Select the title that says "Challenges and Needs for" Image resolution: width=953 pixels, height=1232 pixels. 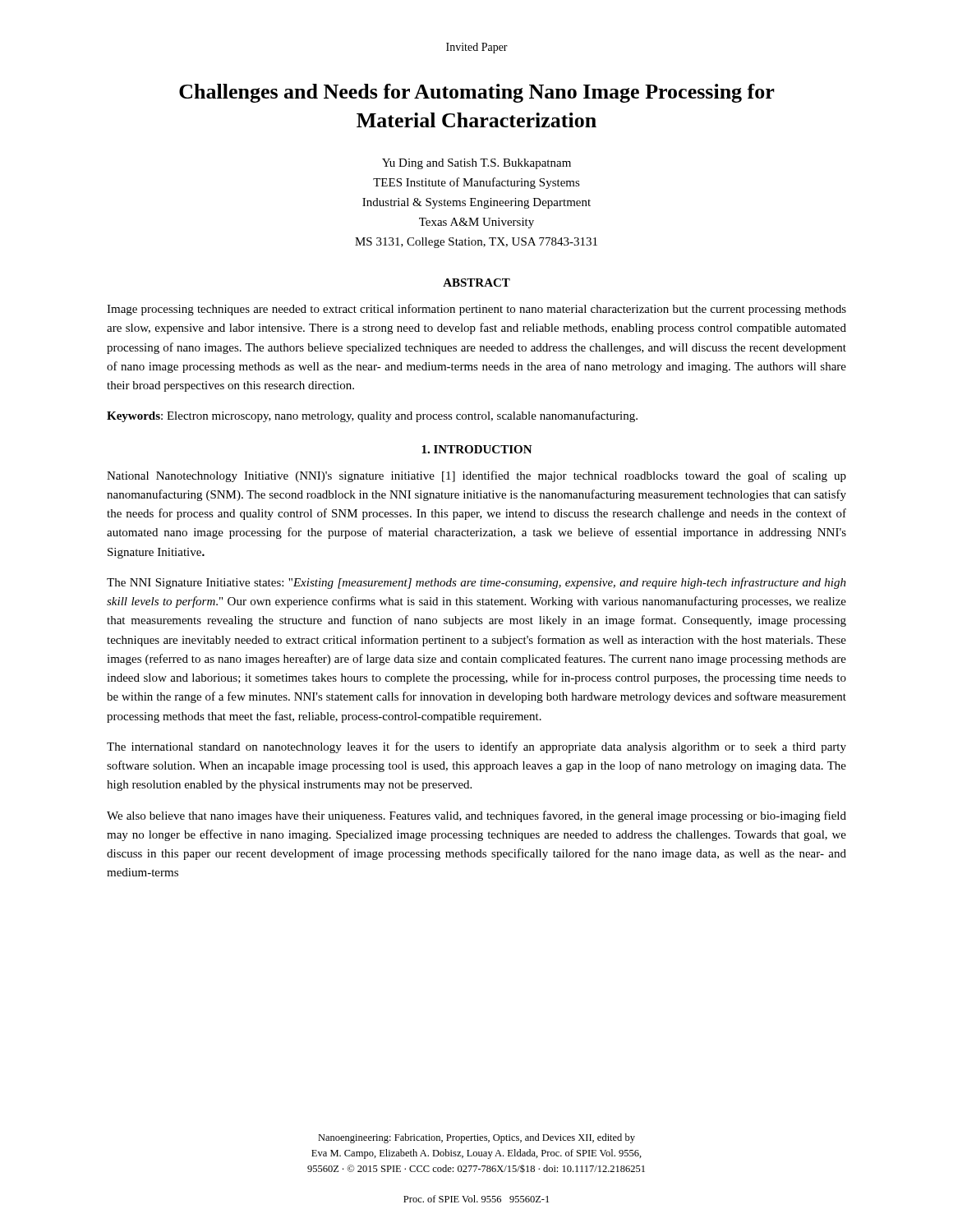point(476,106)
